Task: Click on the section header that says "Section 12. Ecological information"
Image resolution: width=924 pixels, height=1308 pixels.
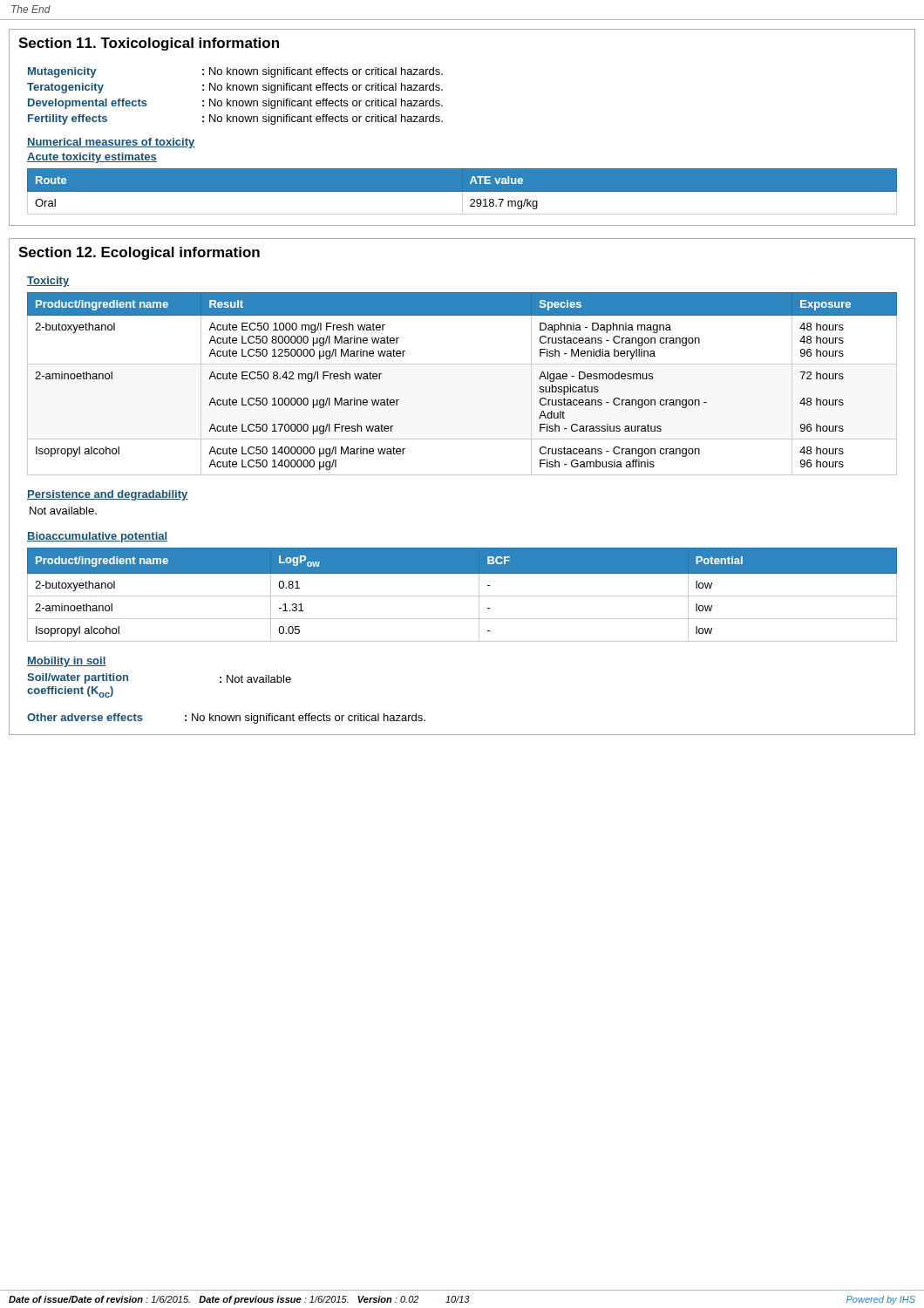Action: [139, 252]
